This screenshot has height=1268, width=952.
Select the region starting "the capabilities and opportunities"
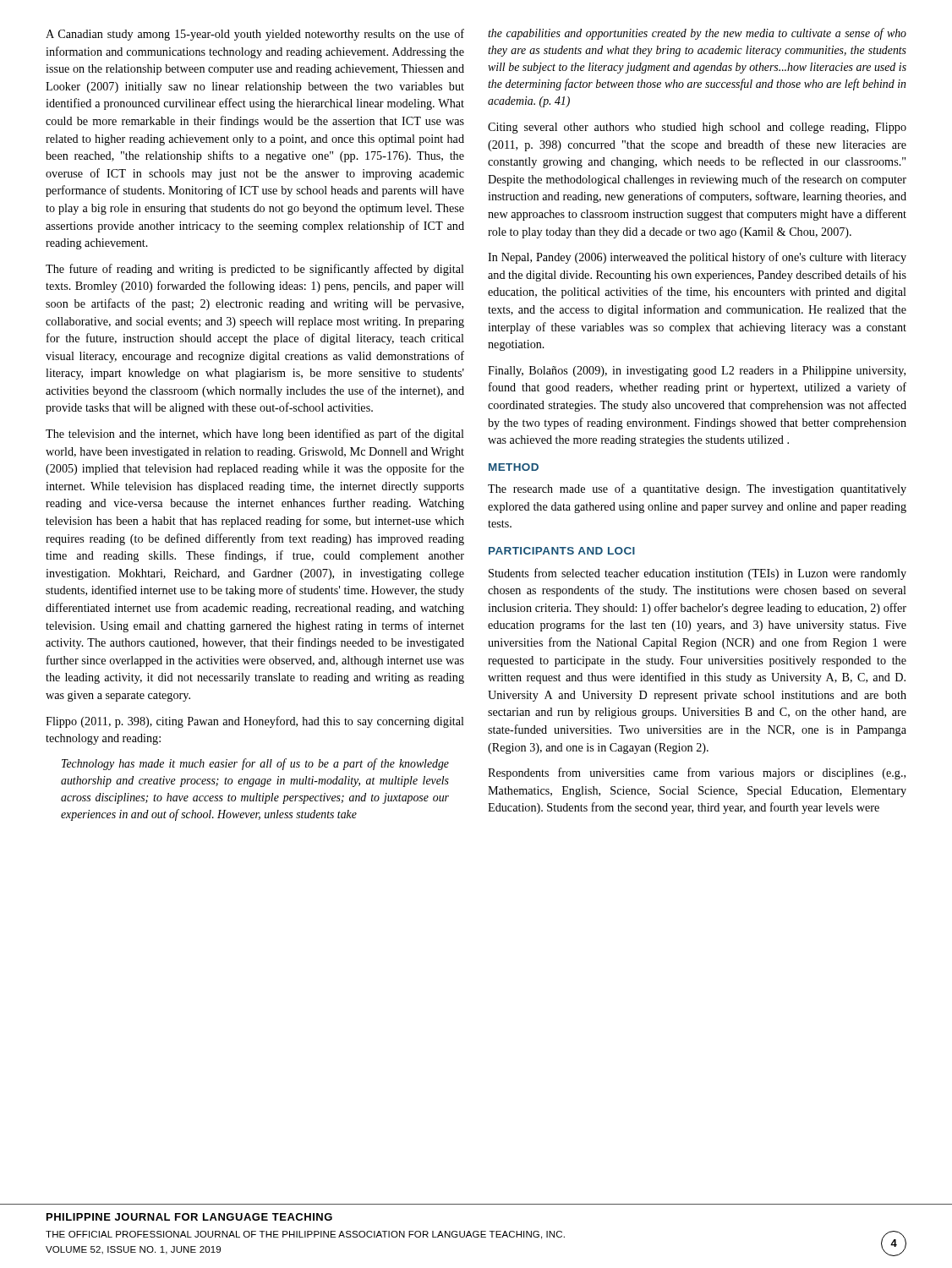tap(697, 68)
